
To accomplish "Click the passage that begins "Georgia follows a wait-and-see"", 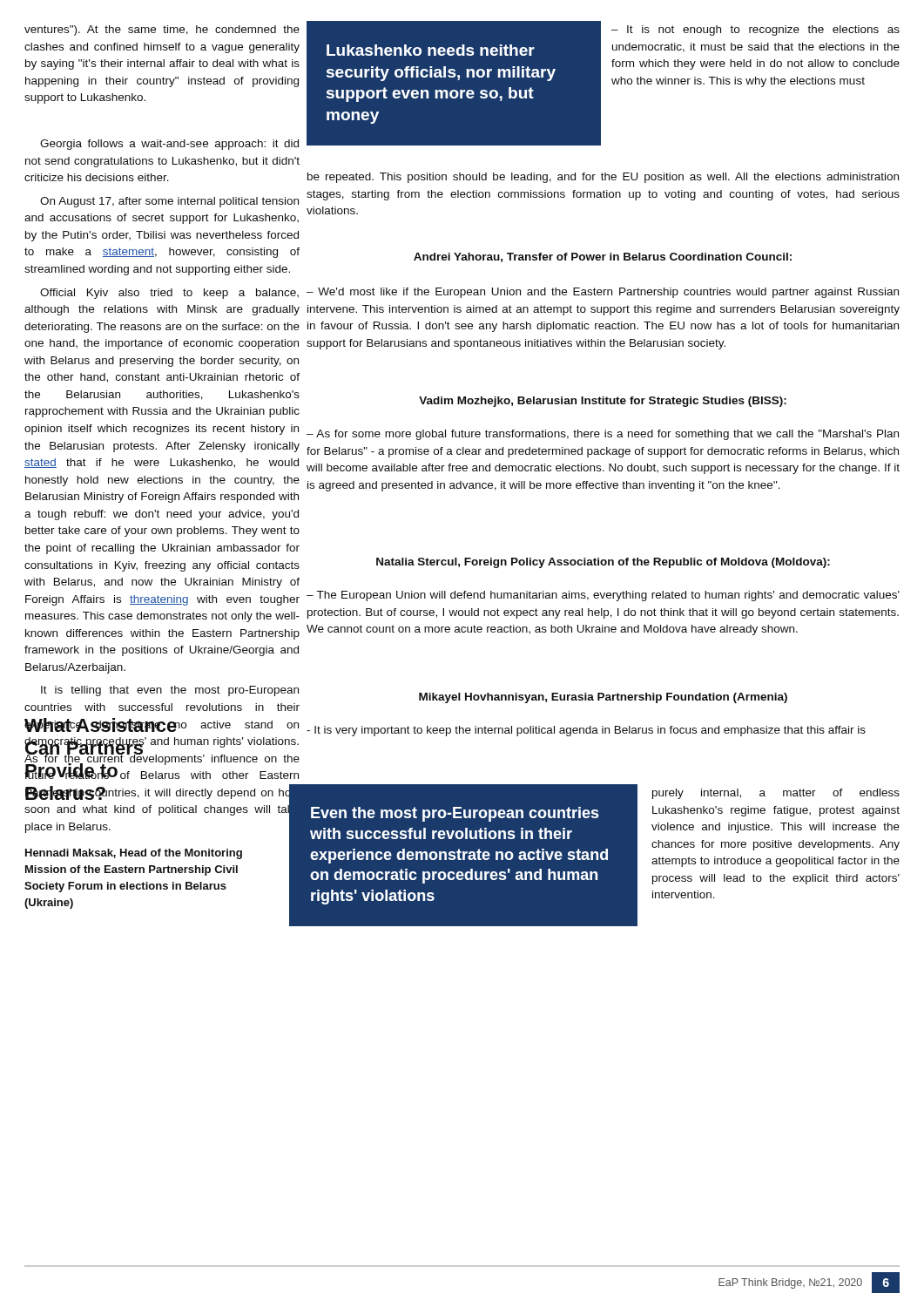I will coord(162,485).
